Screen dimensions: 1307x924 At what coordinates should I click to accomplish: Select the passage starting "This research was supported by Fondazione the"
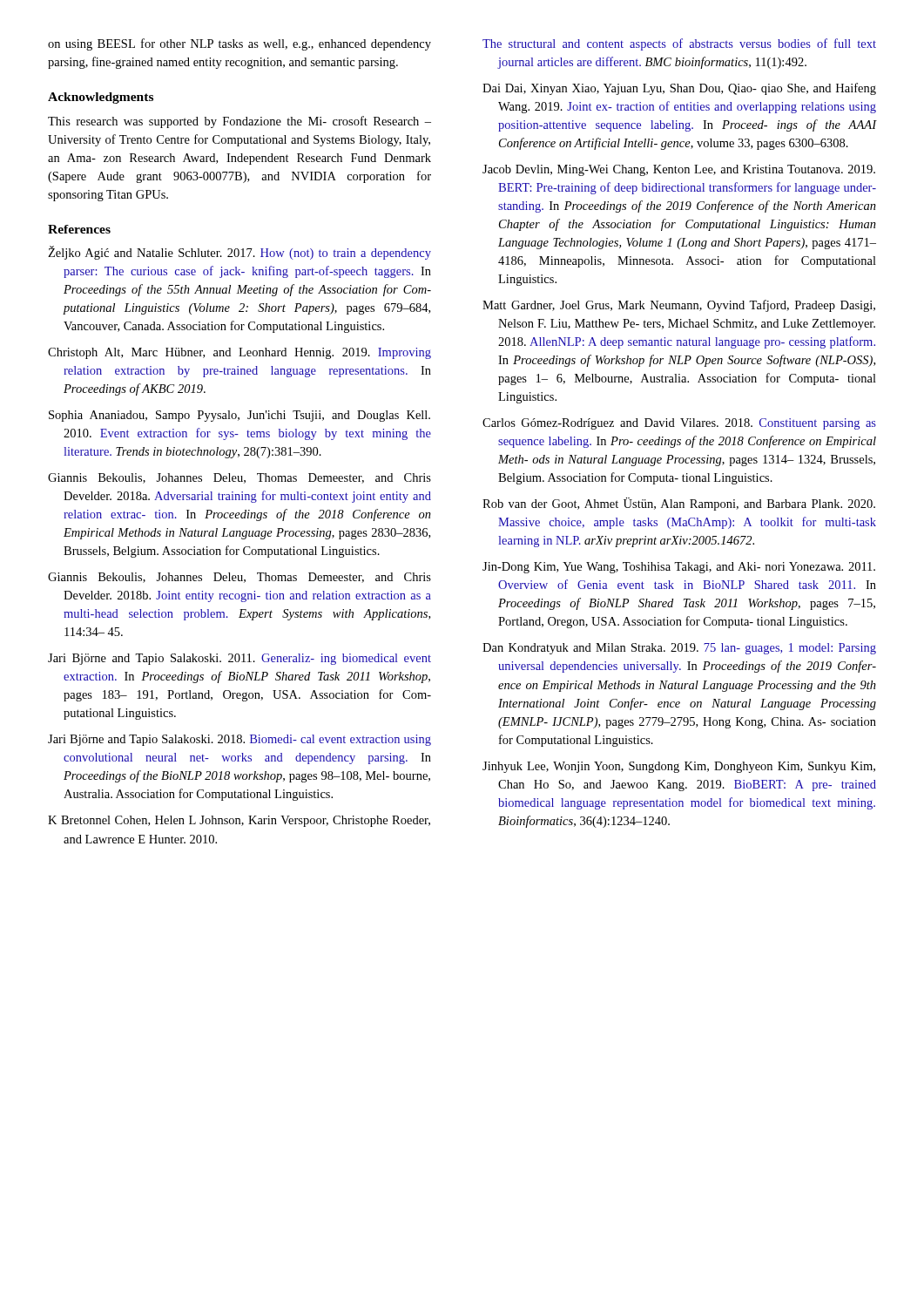point(239,157)
